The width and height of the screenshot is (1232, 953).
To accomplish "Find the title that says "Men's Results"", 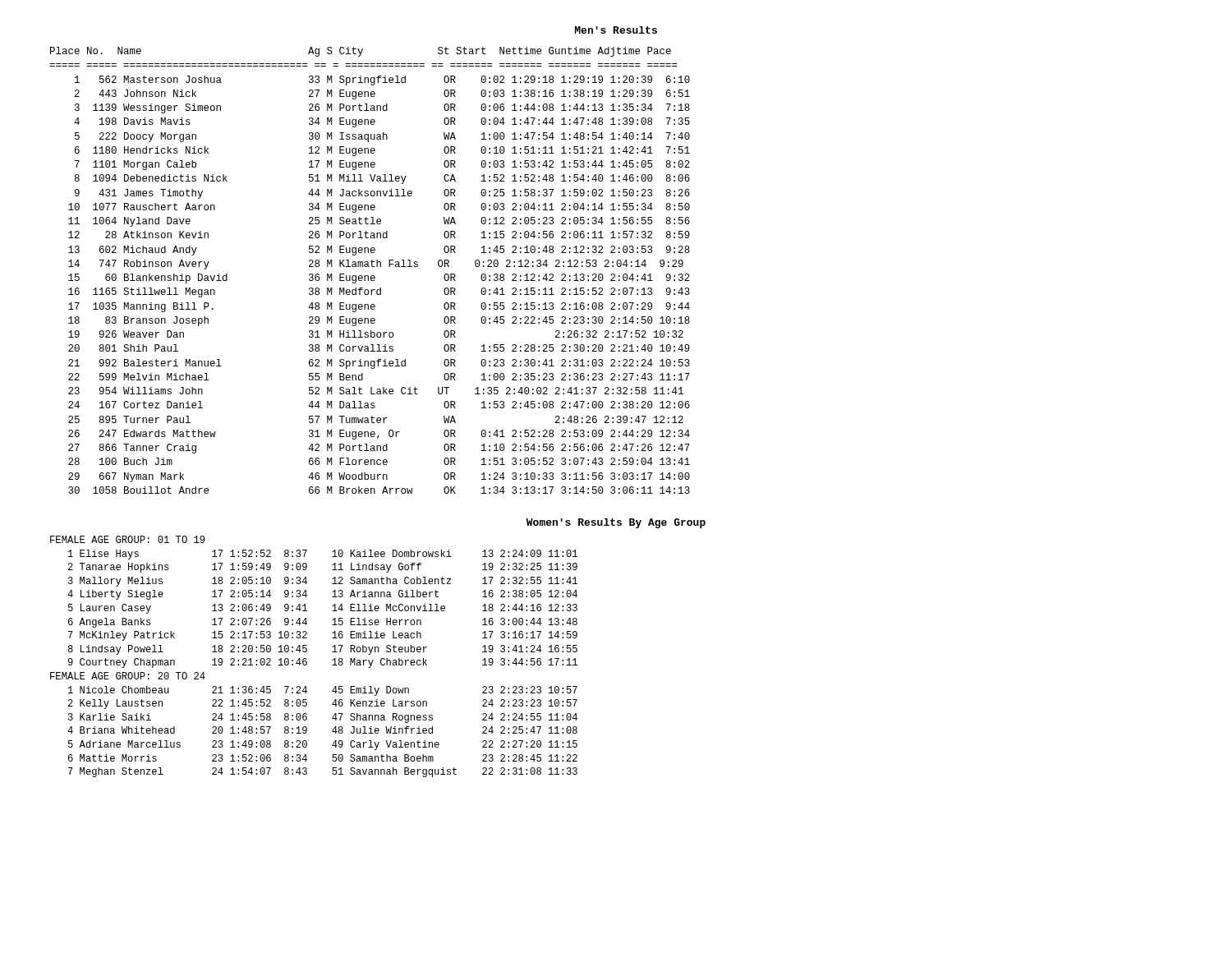I will click(616, 31).
